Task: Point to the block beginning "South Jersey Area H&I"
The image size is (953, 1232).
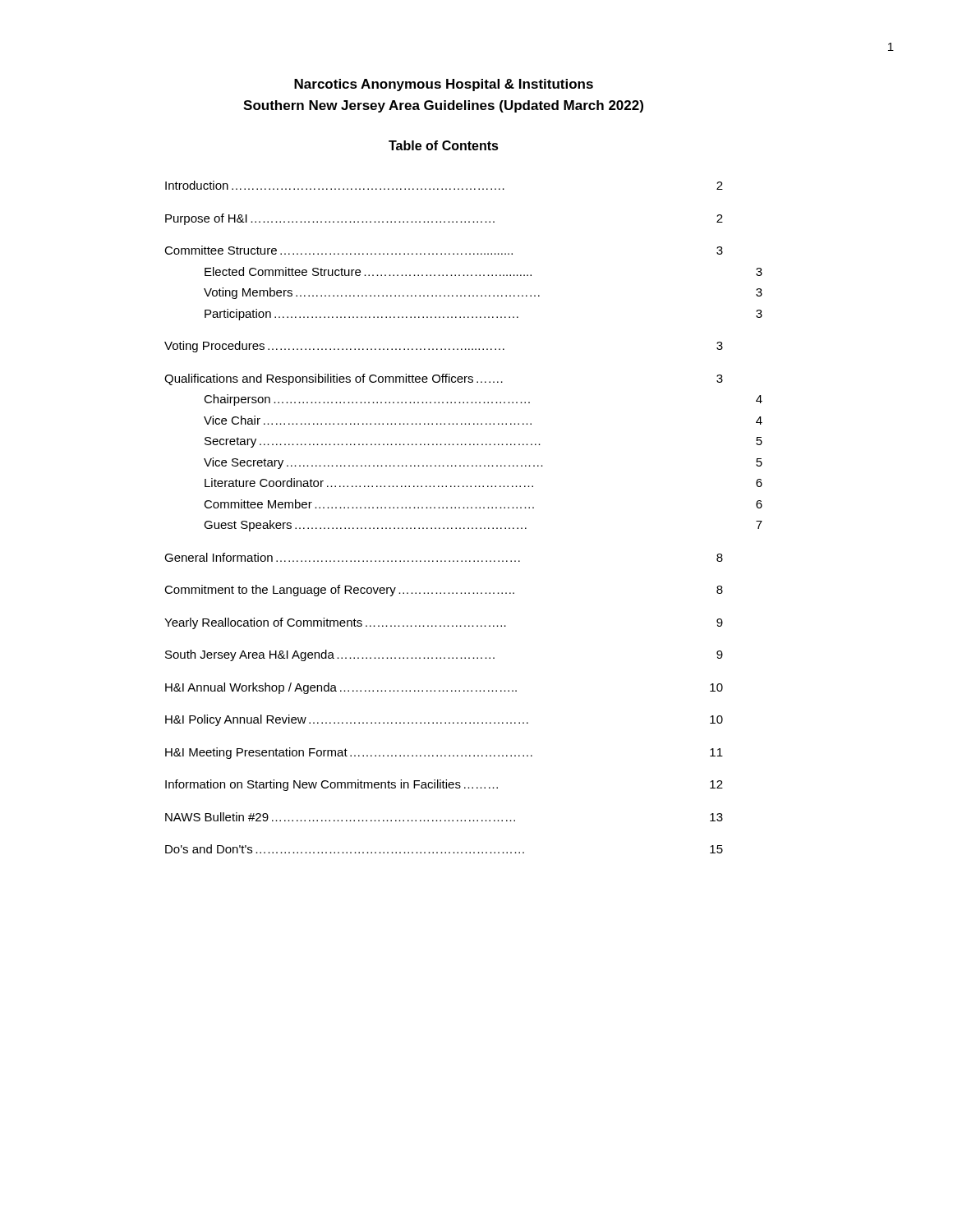Action: click(444, 654)
